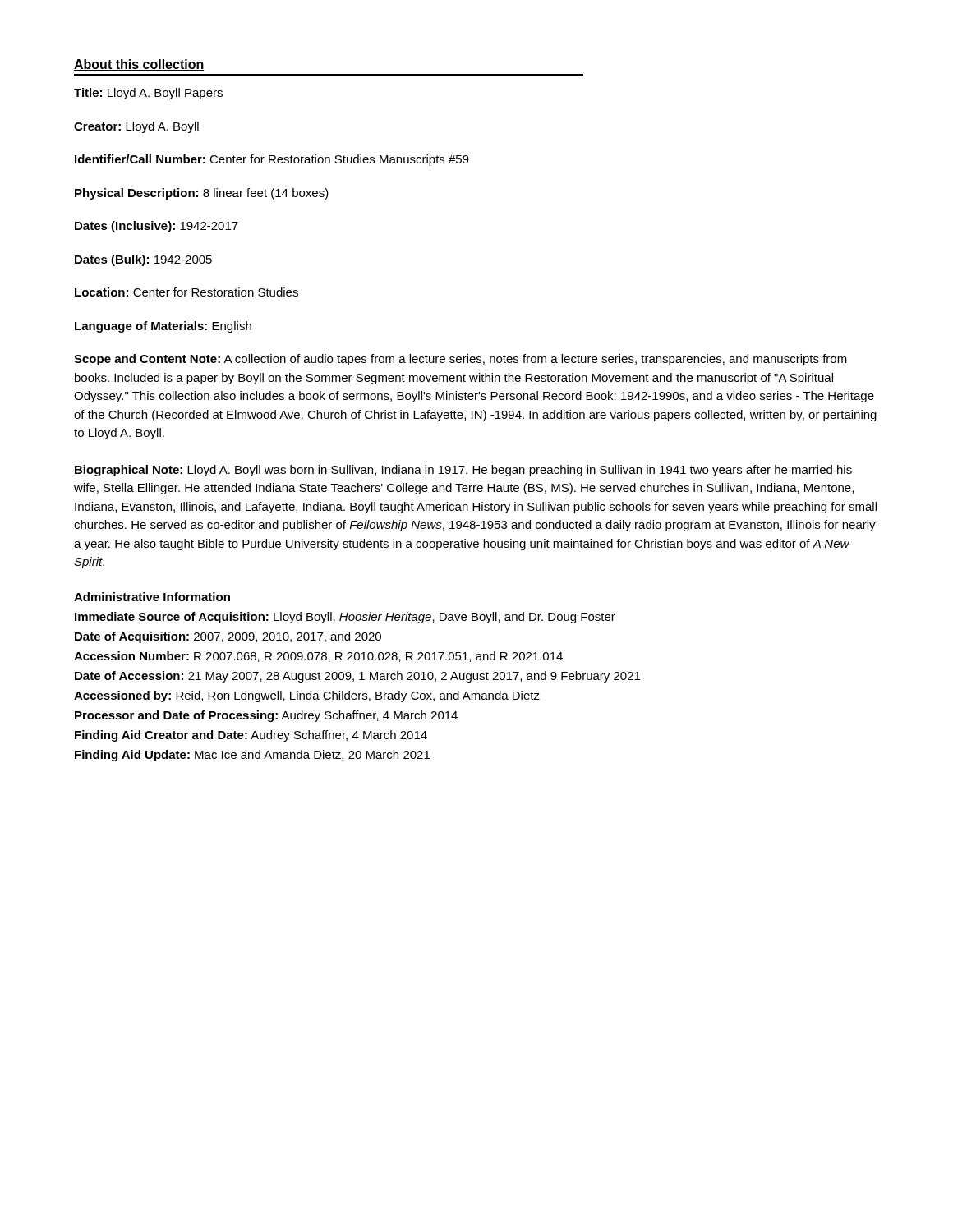Locate the text with the text "Dates (Bulk): 1942-2005"
This screenshot has height=1232, width=953.
[x=143, y=260]
